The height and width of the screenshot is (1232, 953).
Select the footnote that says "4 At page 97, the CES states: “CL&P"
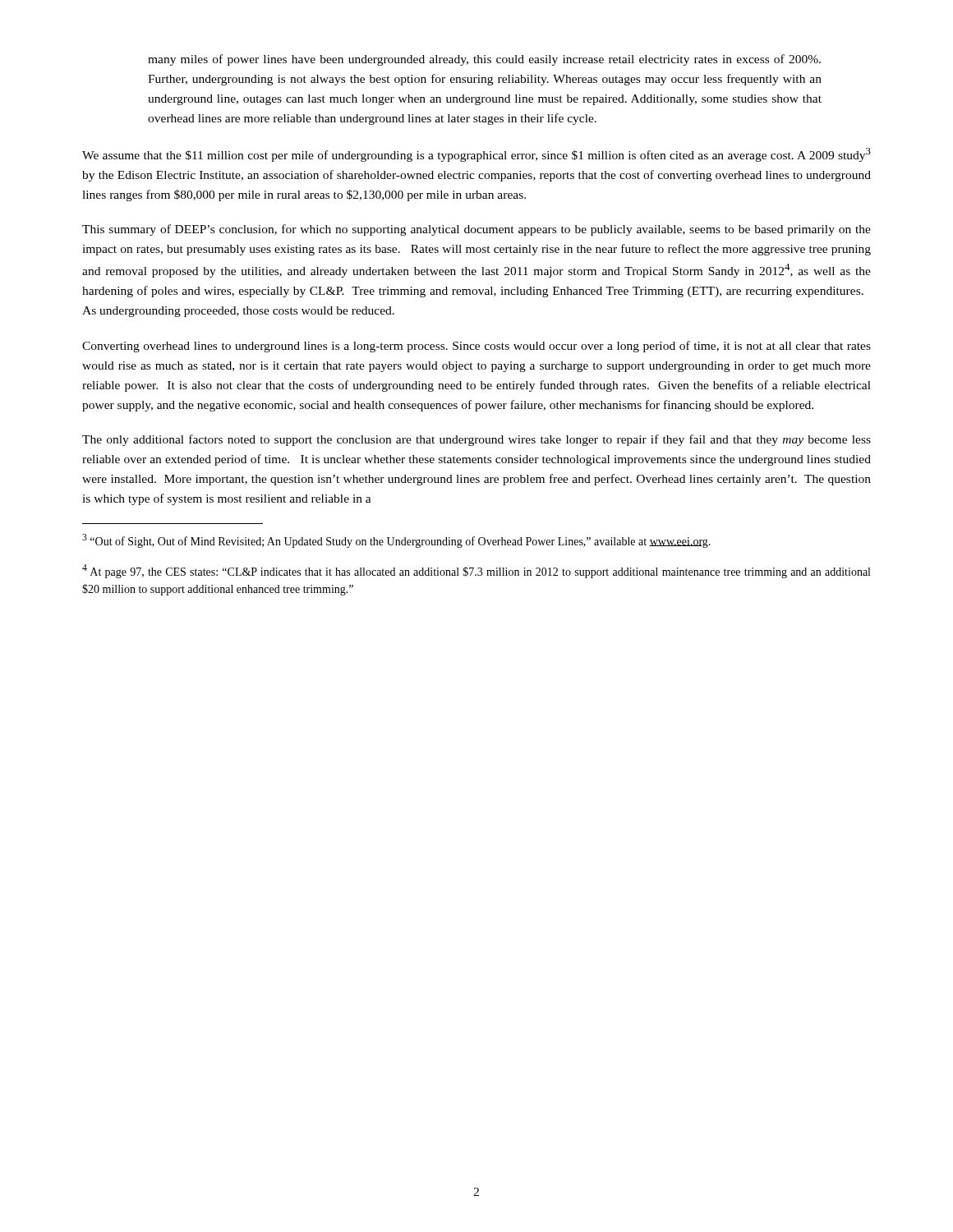click(x=476, y=579)
